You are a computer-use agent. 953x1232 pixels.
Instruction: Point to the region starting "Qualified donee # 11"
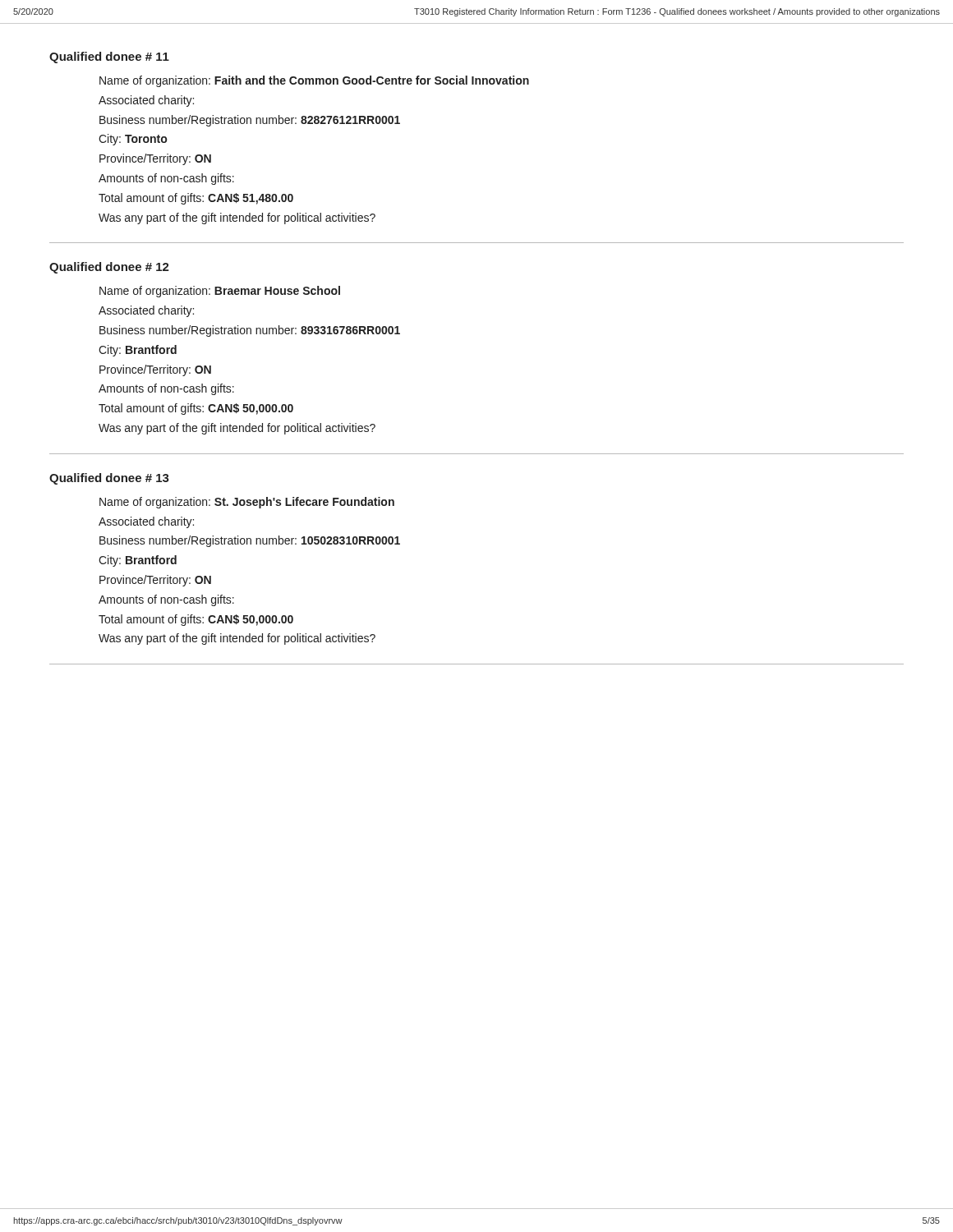(109, 56)
